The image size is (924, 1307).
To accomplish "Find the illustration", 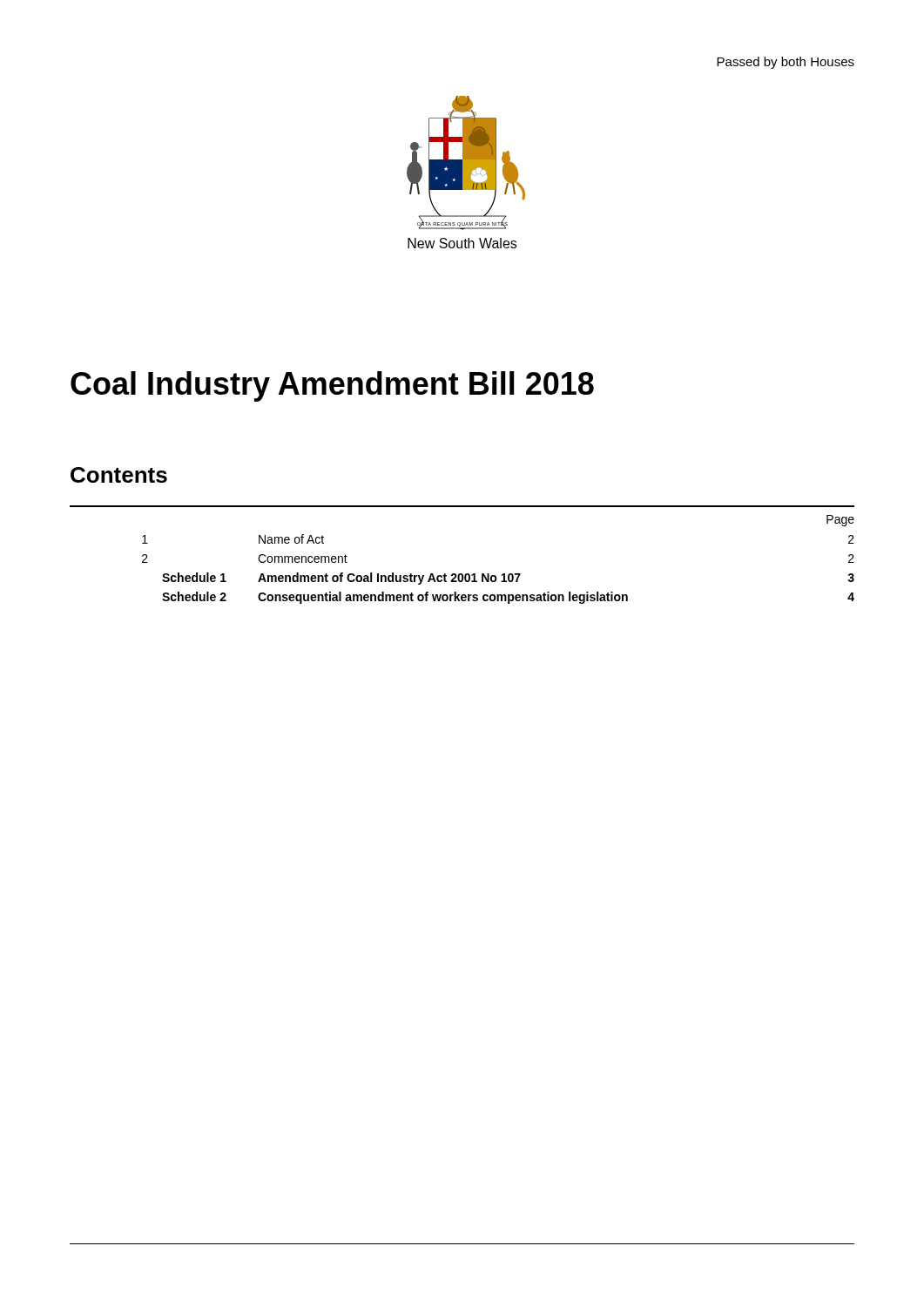I will tap(462, 174).
